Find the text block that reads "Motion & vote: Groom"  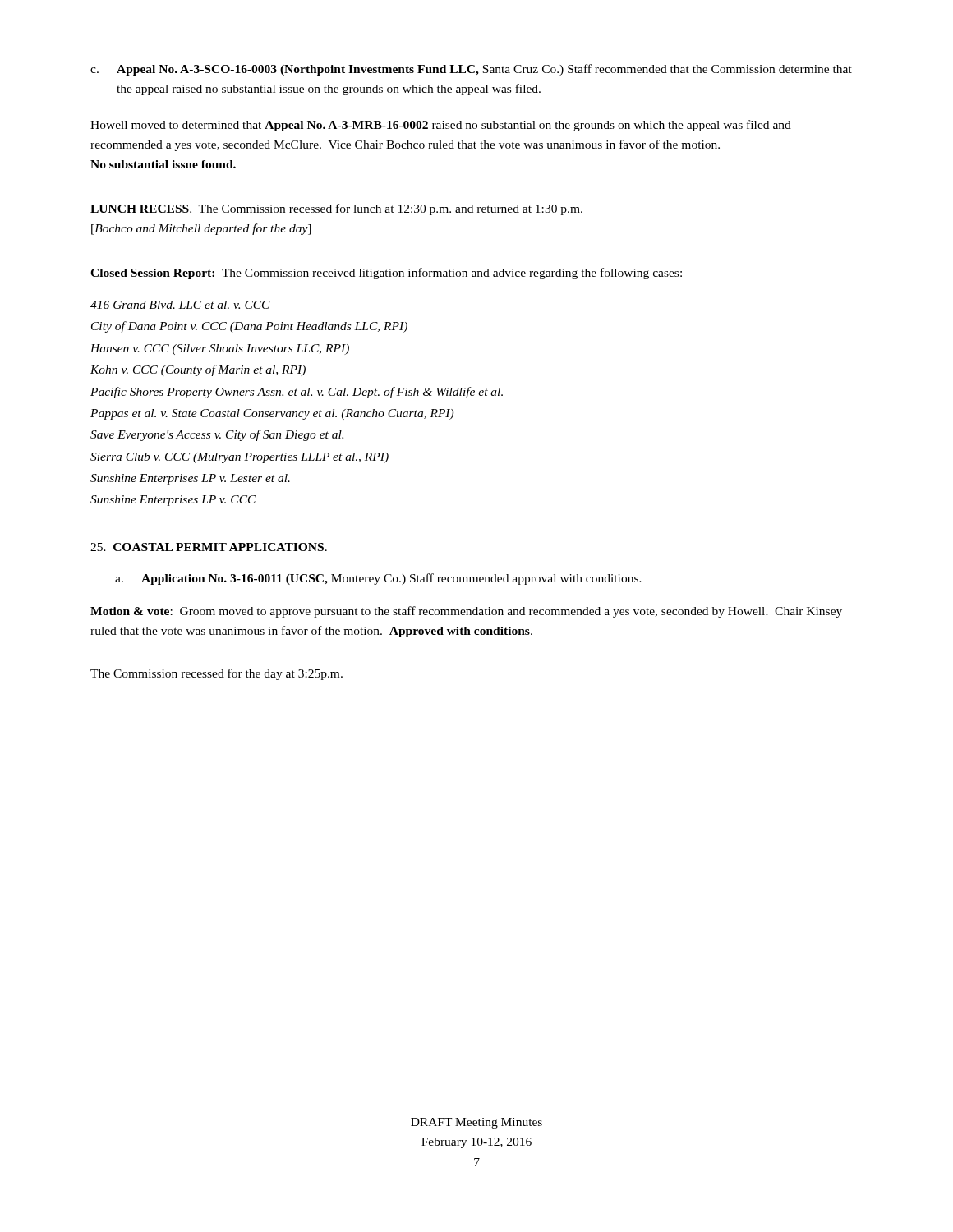click(466, 620)
